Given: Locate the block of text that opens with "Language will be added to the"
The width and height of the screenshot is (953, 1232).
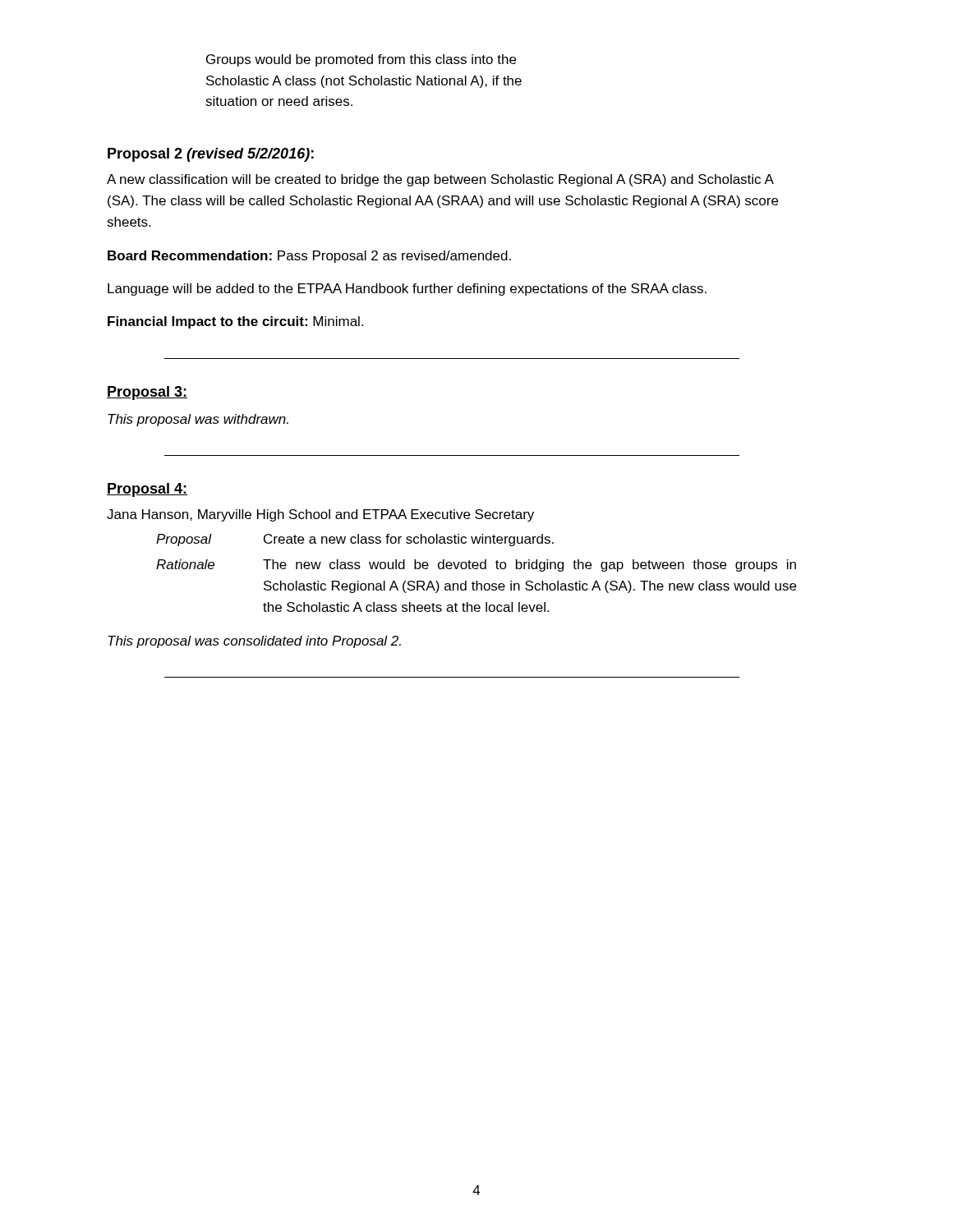Looking at the screenshot, I should tap(407, 289).
